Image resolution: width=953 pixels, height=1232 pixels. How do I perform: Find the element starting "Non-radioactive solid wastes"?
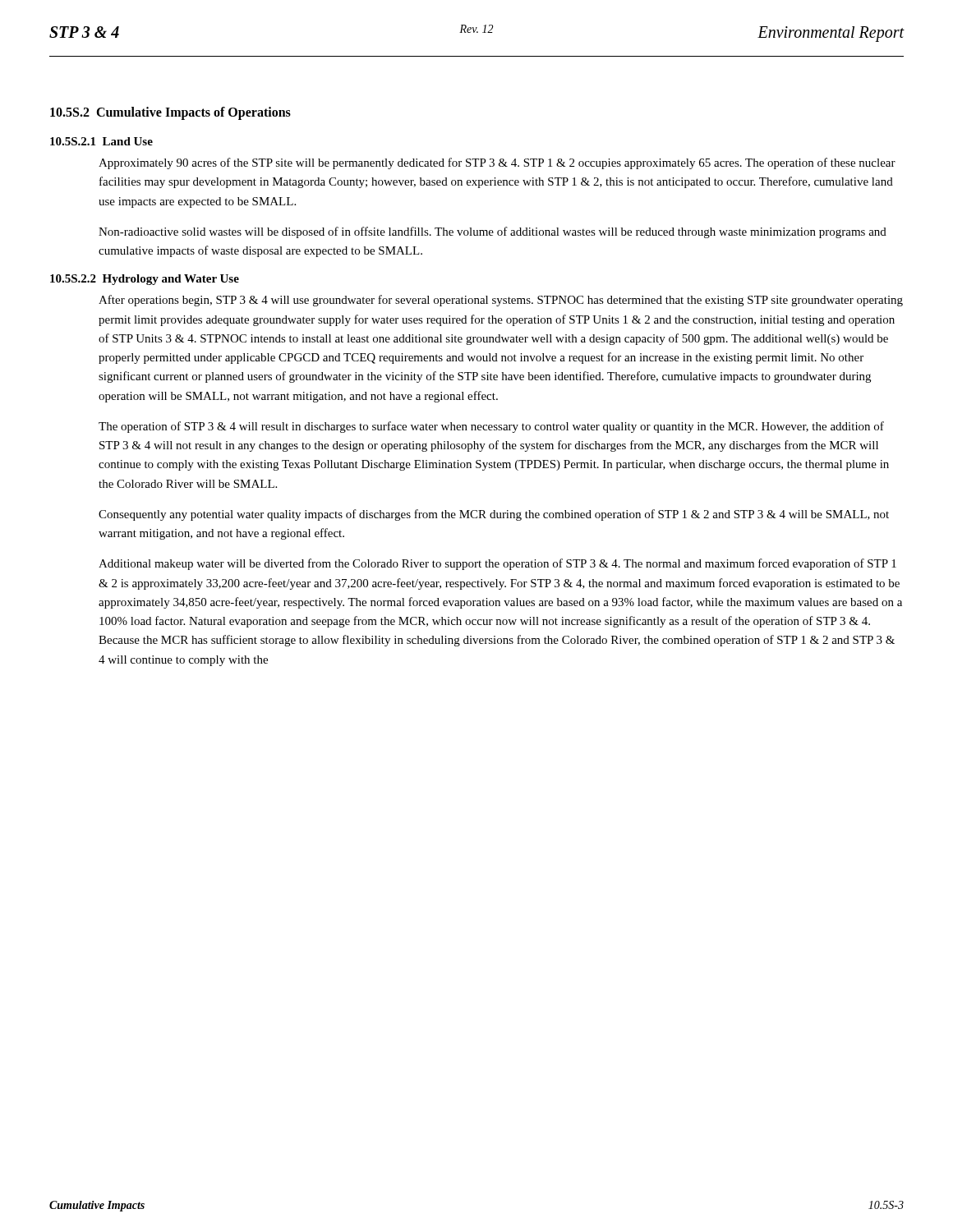tap(492, 241)
